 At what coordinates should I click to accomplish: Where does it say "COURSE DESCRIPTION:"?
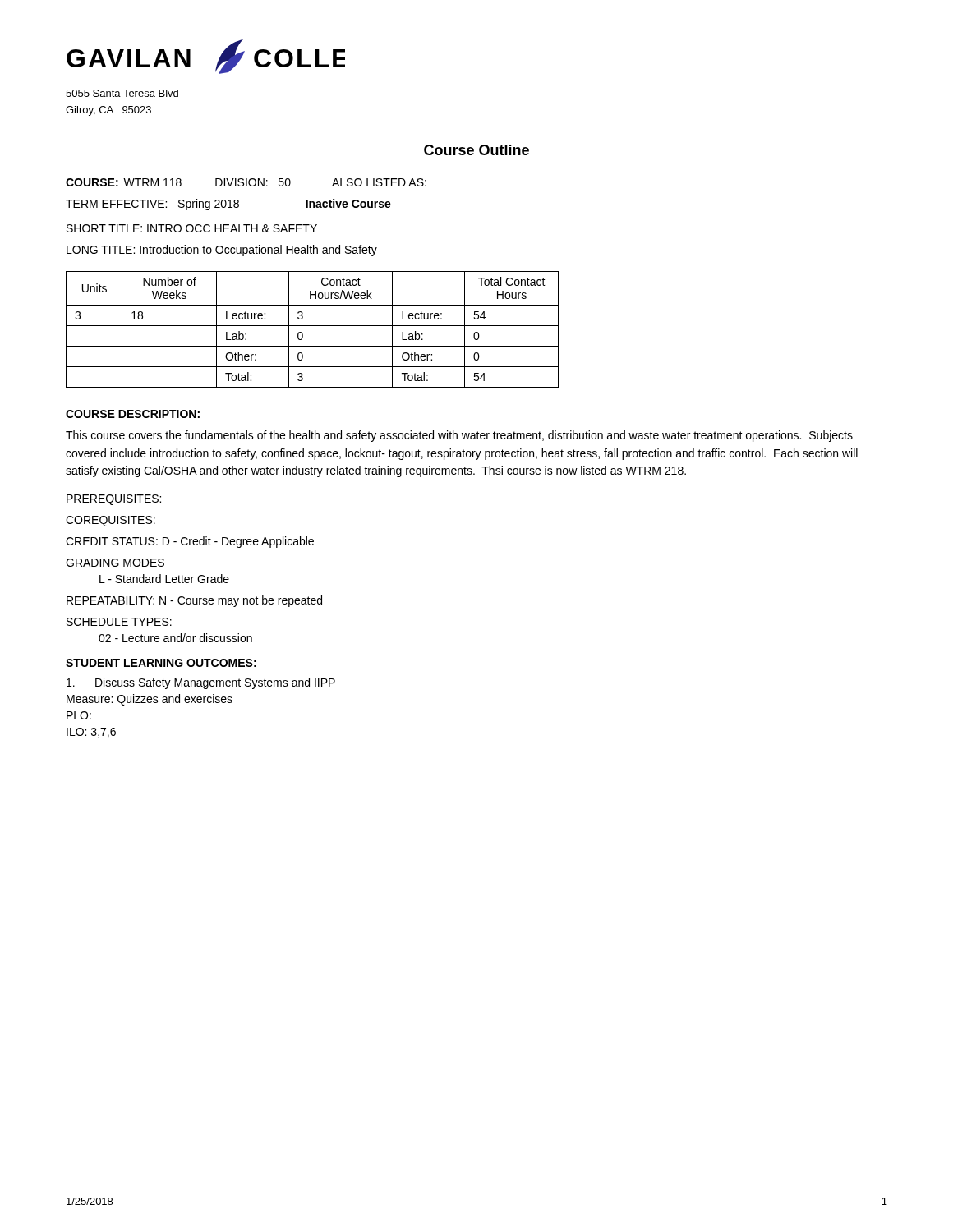[133, 414]
